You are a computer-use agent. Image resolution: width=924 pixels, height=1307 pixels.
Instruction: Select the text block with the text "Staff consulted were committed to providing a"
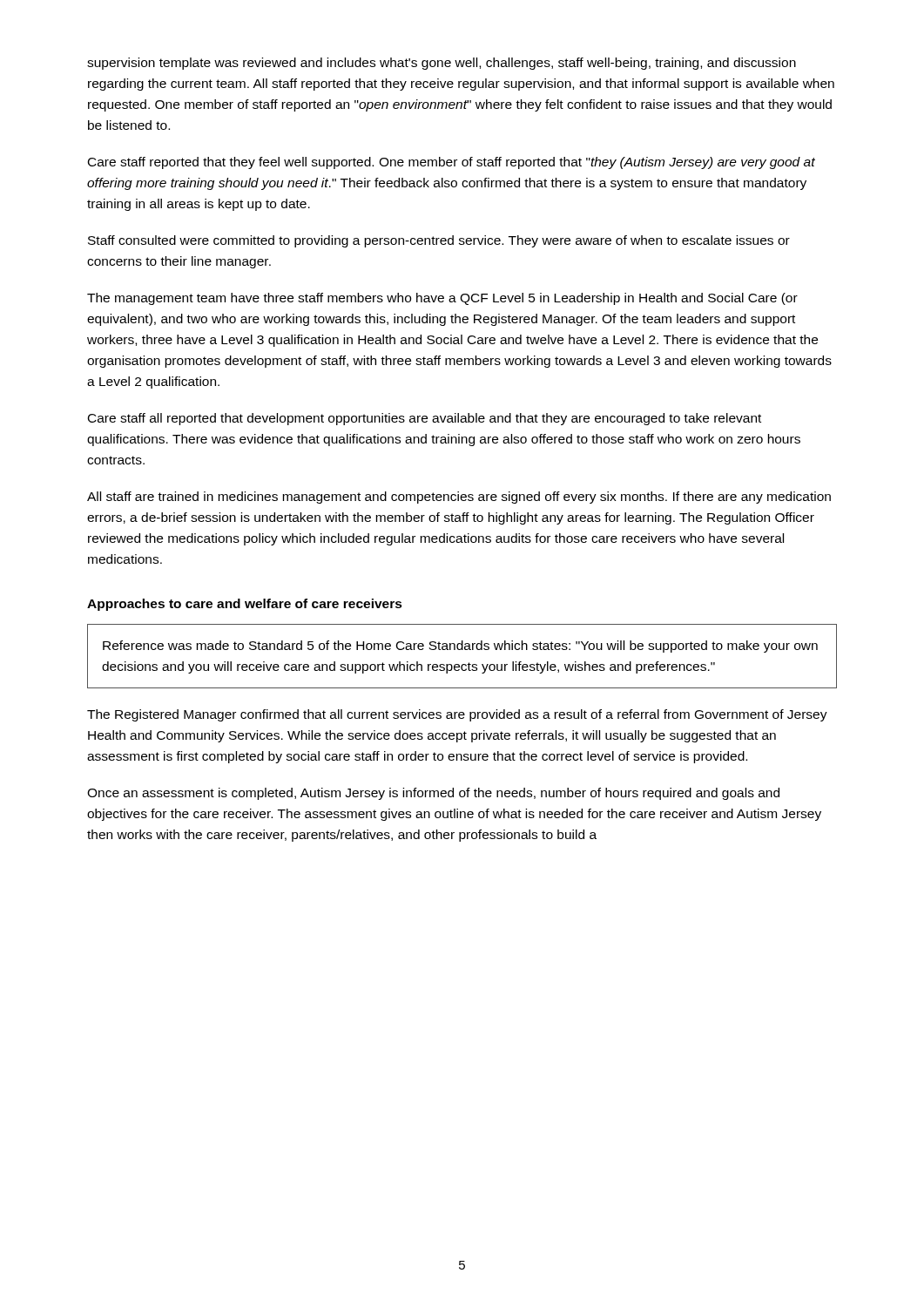(x=438, y=251)
